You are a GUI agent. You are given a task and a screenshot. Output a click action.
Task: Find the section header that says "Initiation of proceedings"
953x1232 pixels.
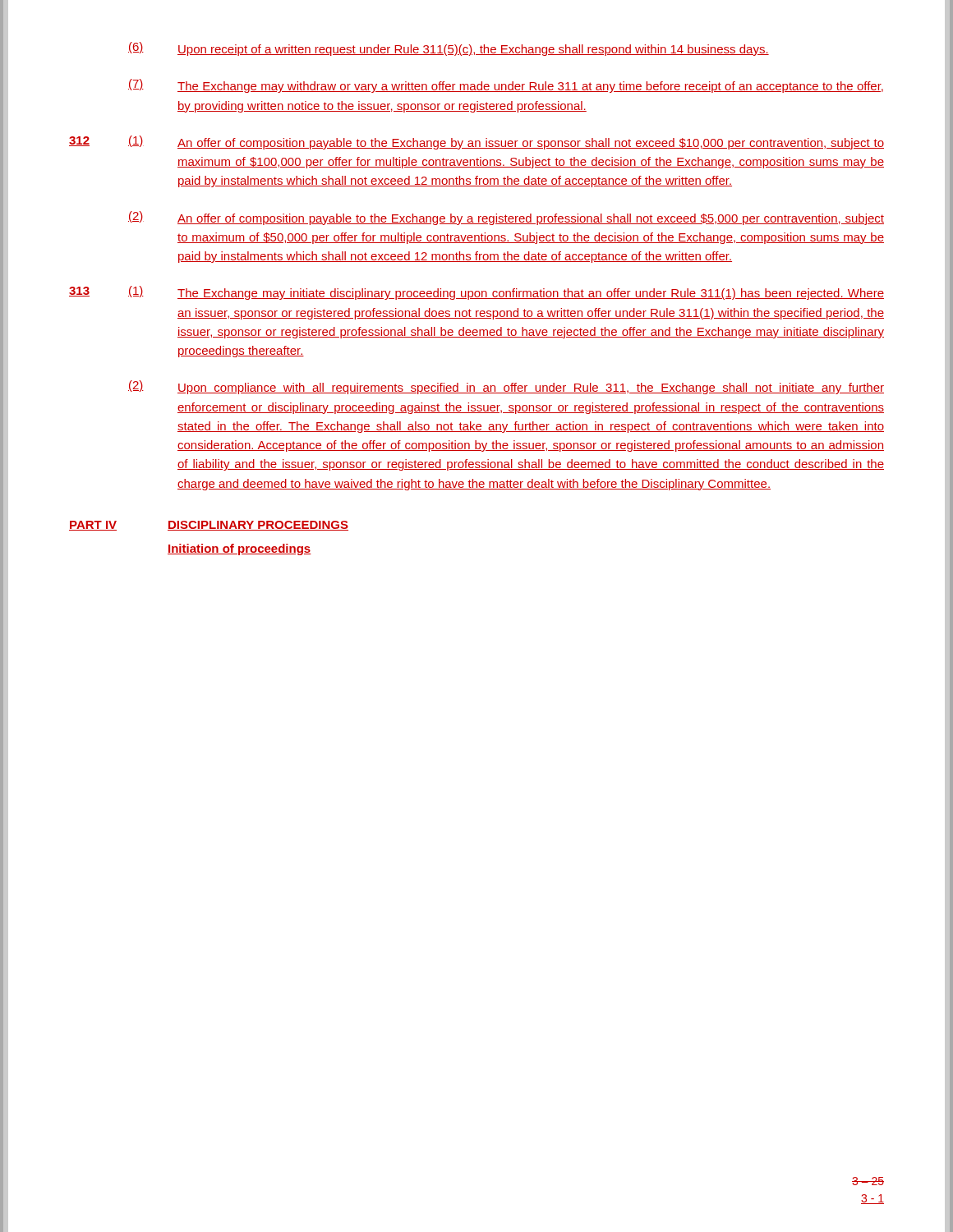click(190, 548)
